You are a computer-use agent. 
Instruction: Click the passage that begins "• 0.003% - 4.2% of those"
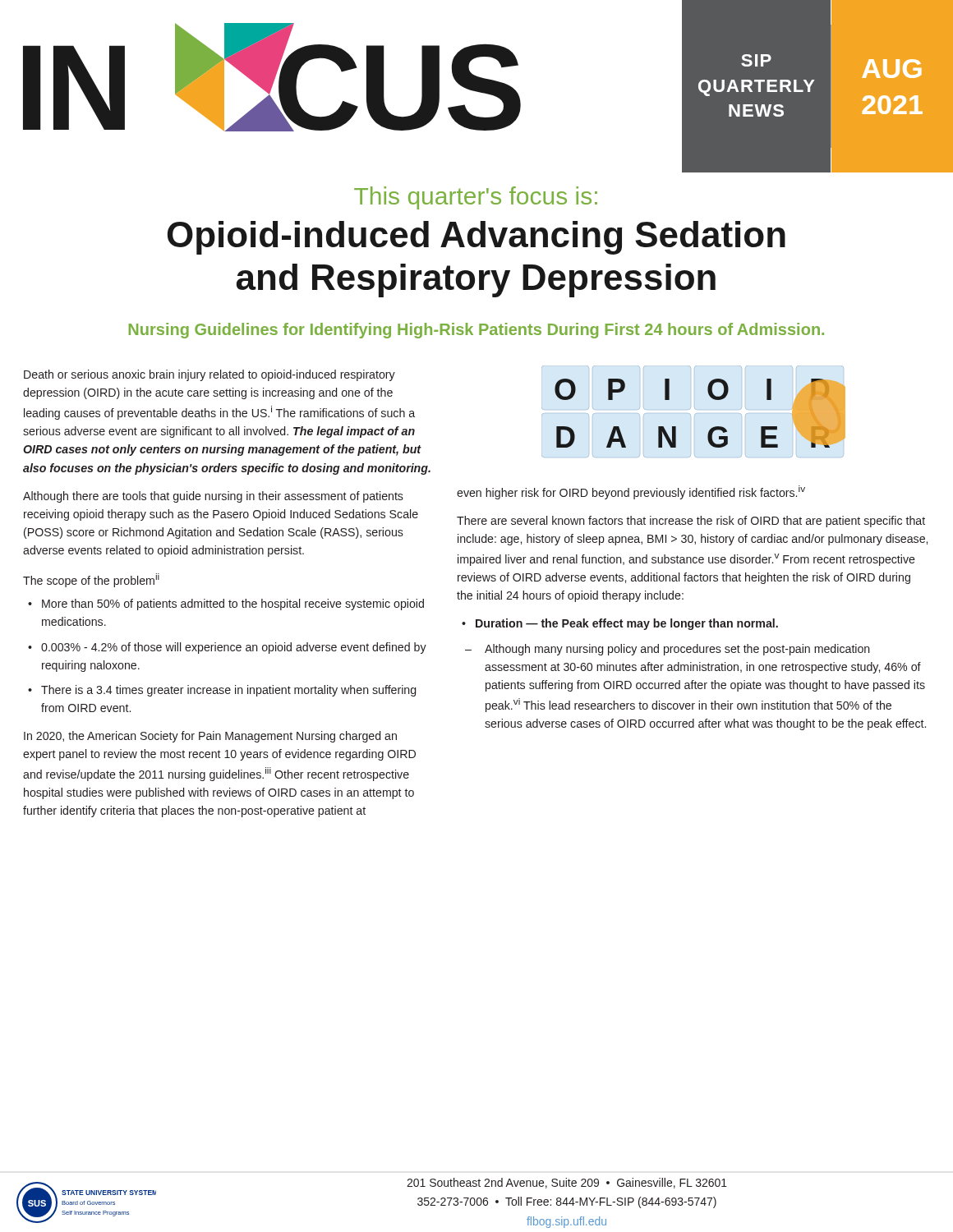[x=227, y=655]
